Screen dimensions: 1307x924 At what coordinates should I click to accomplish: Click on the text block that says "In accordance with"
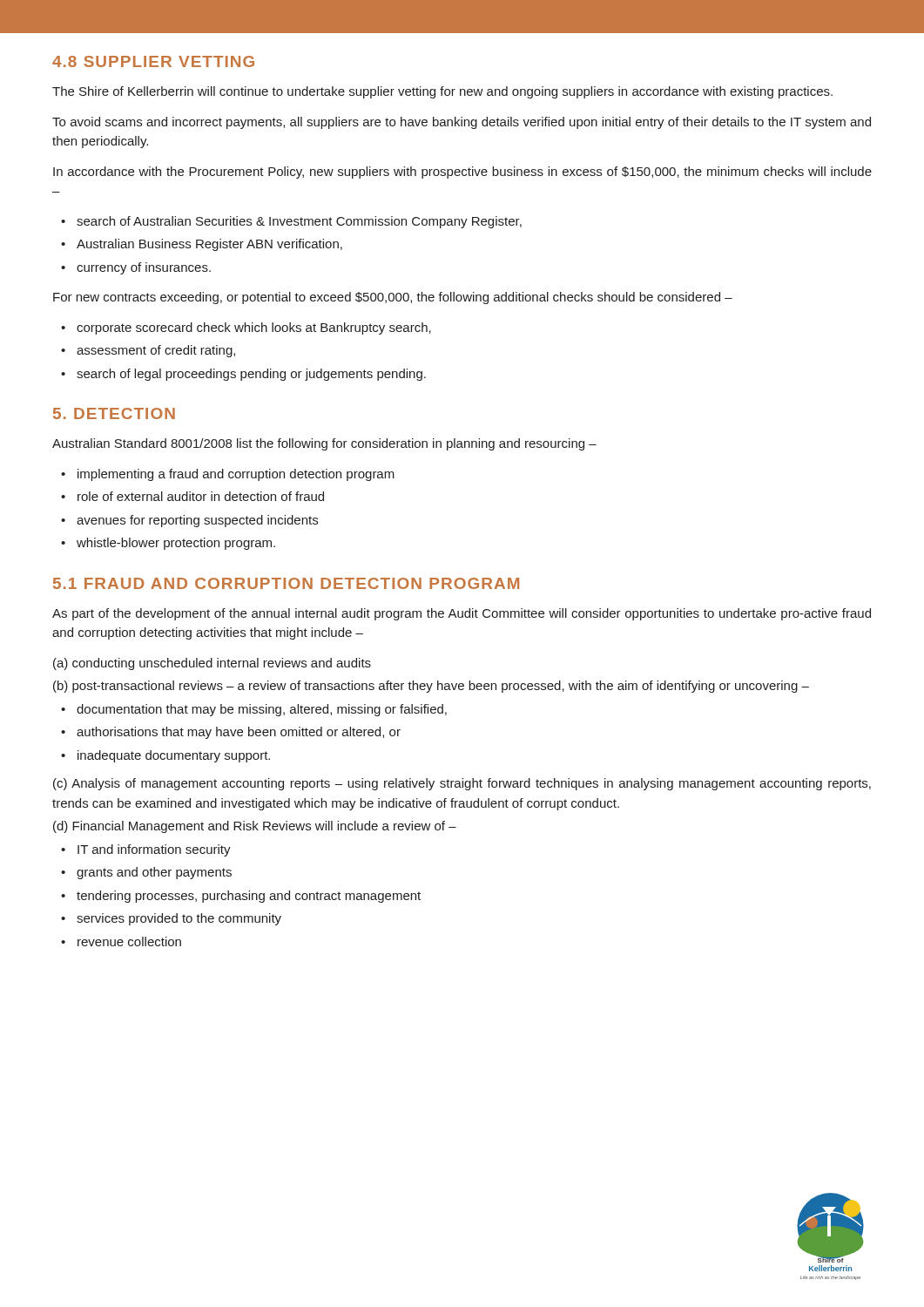coord(462,181)
